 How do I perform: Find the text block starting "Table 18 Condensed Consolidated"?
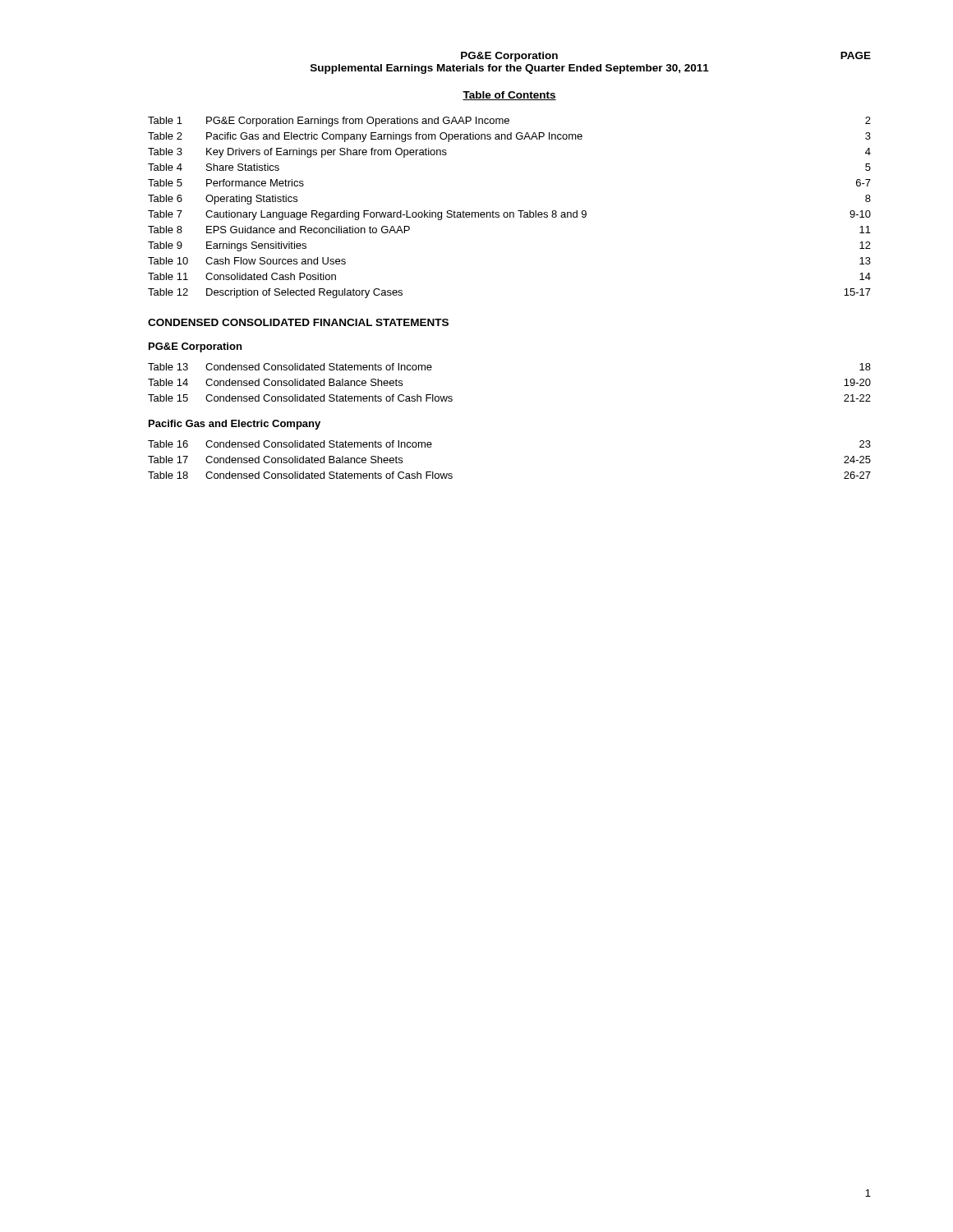166,475
